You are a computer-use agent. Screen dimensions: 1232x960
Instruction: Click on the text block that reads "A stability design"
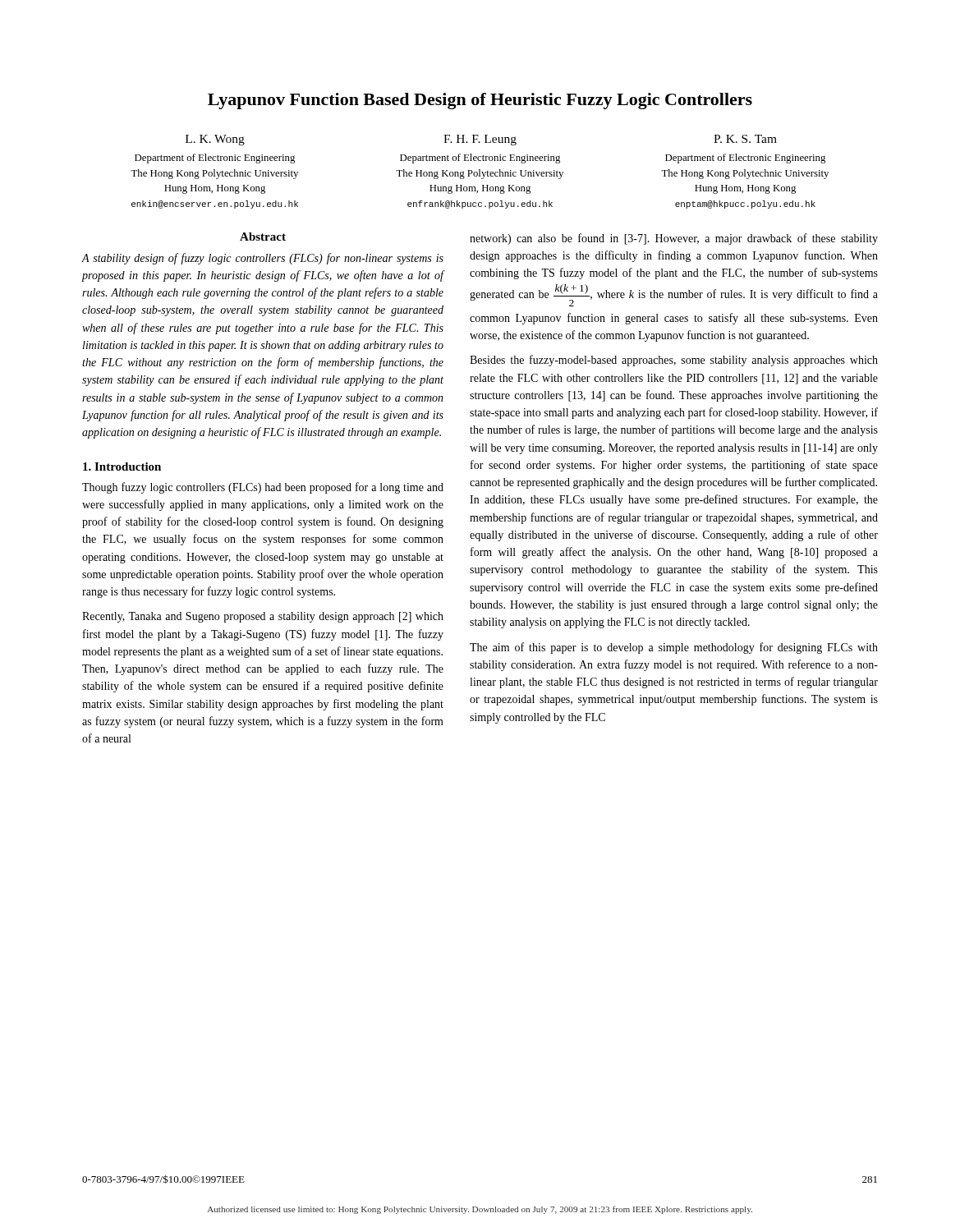263,345
